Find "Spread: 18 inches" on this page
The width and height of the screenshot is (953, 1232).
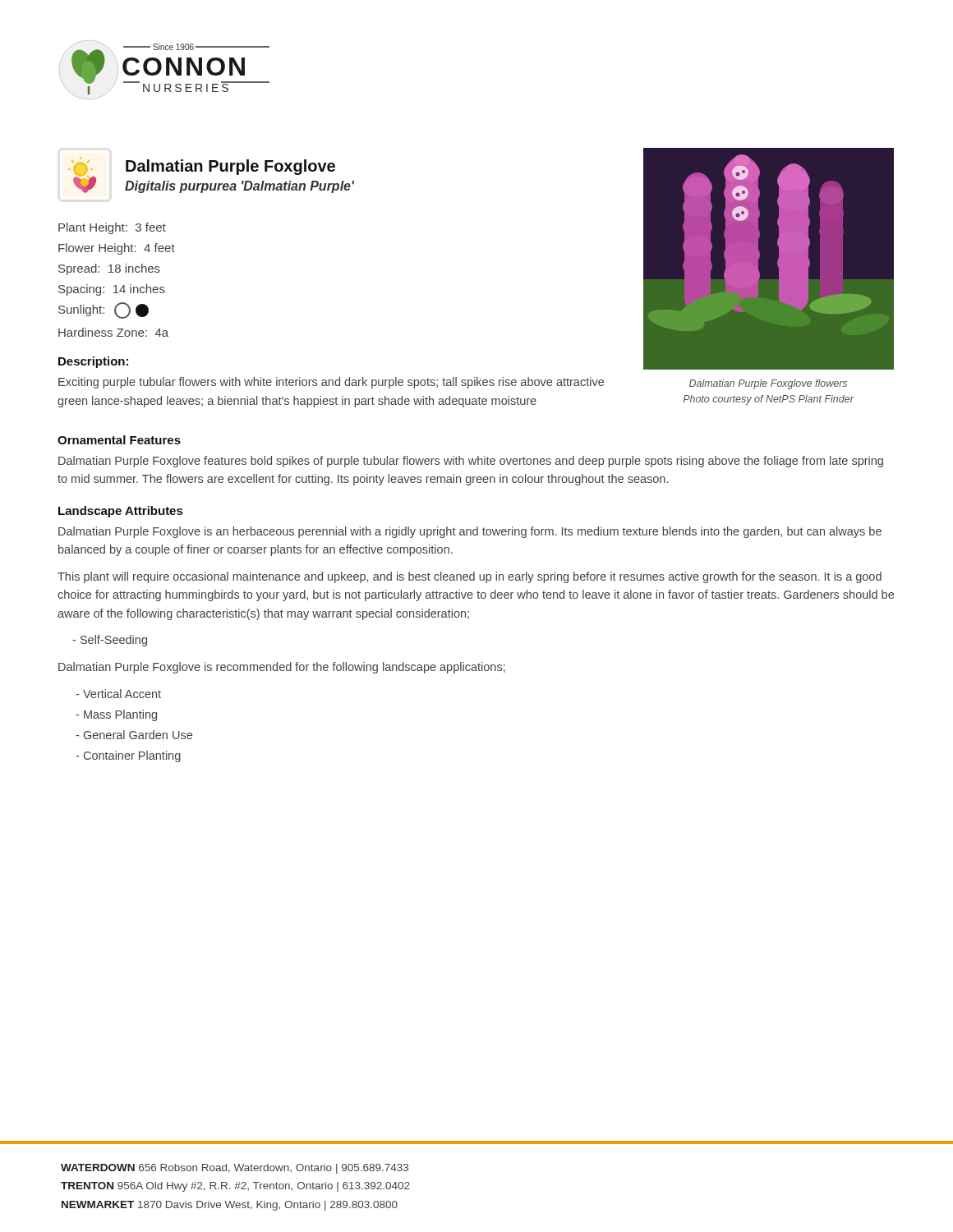tap(109, 268)
